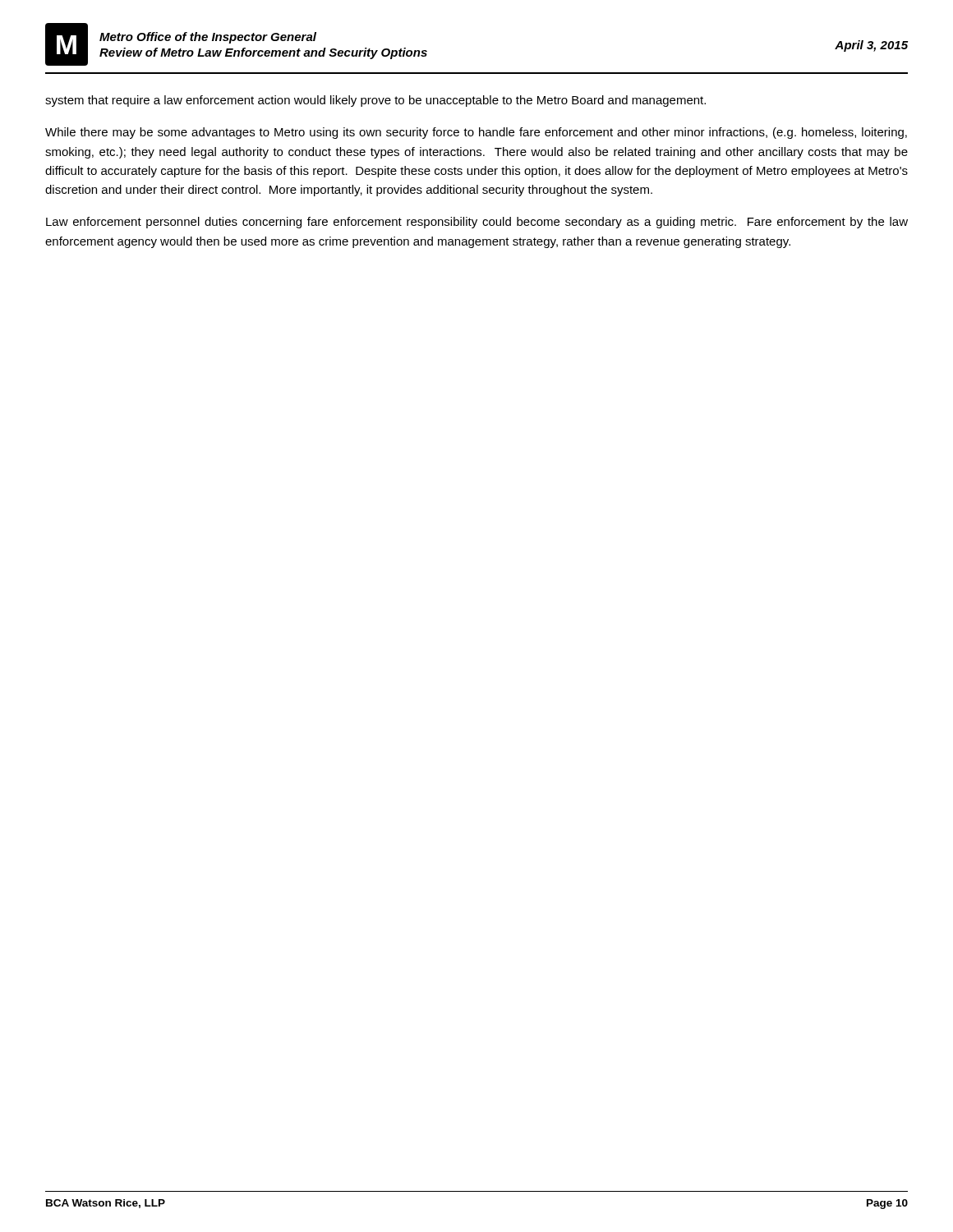The image size is (953, 1232).
Task: Select the text block starting "Law enforcement personnel duties concerning fare enforcement responsibility"
Action: pyautogui.click(x=476, y=231)
